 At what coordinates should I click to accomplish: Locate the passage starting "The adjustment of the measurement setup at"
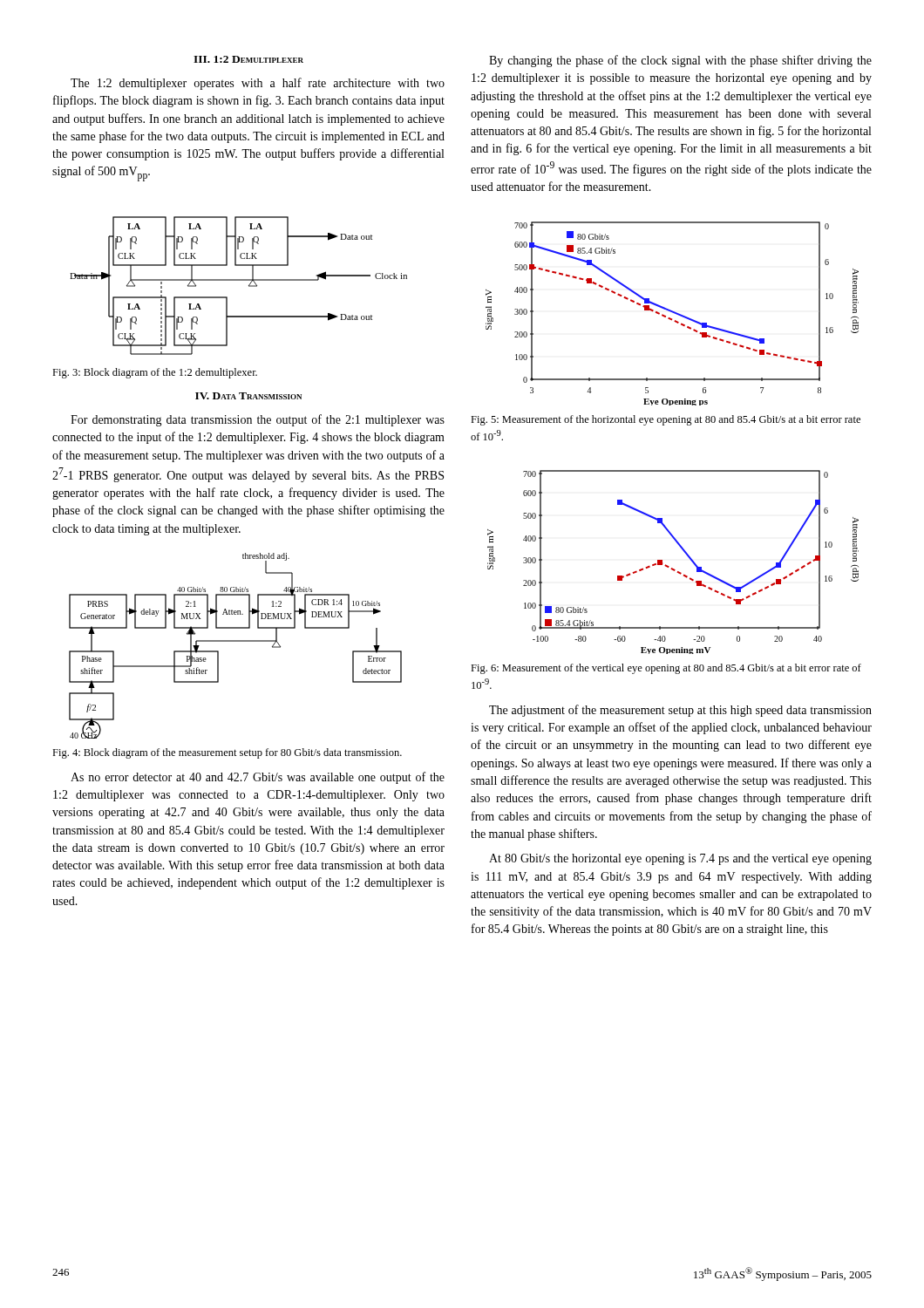tap(671, 773)
